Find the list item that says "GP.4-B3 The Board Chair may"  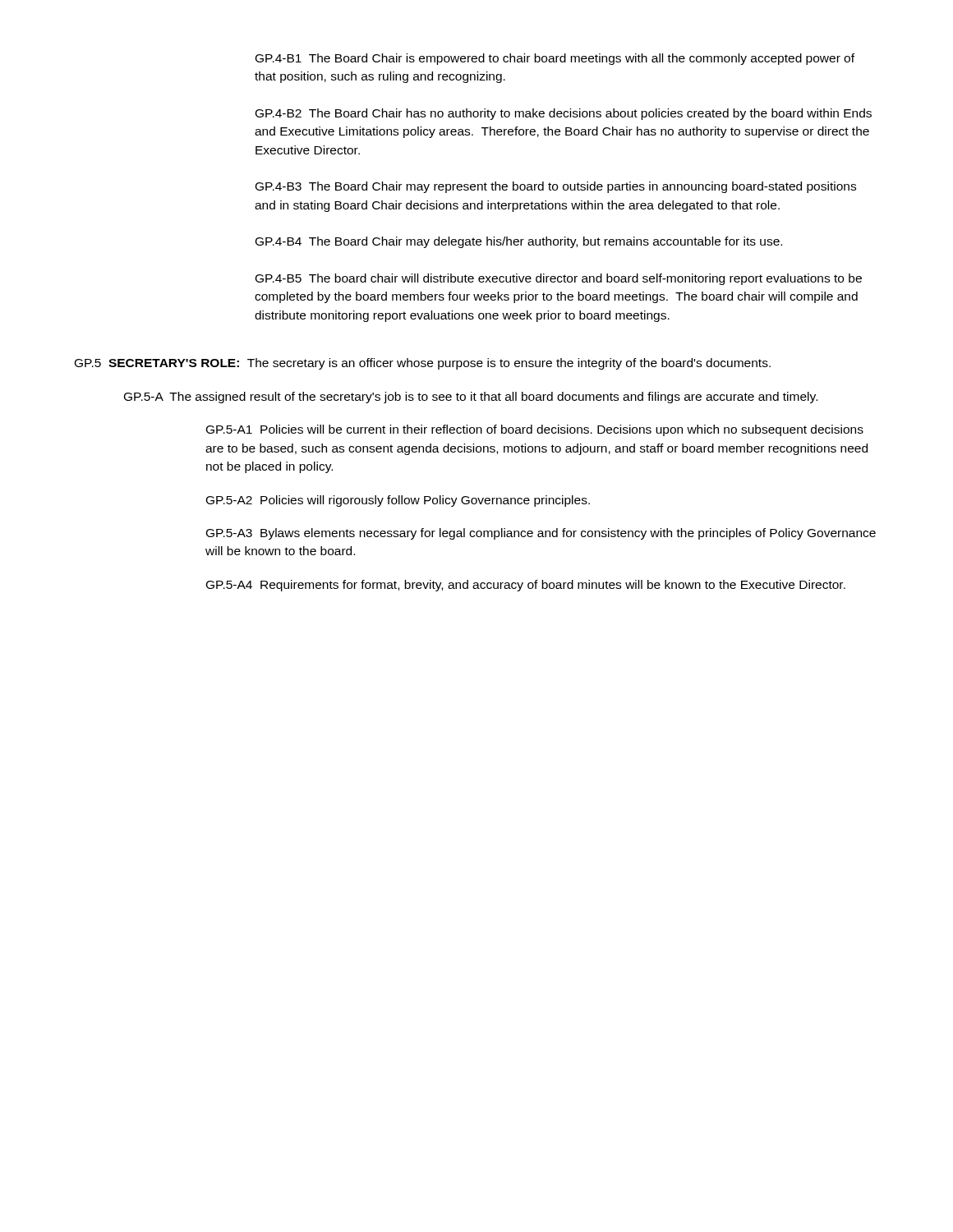567,196
